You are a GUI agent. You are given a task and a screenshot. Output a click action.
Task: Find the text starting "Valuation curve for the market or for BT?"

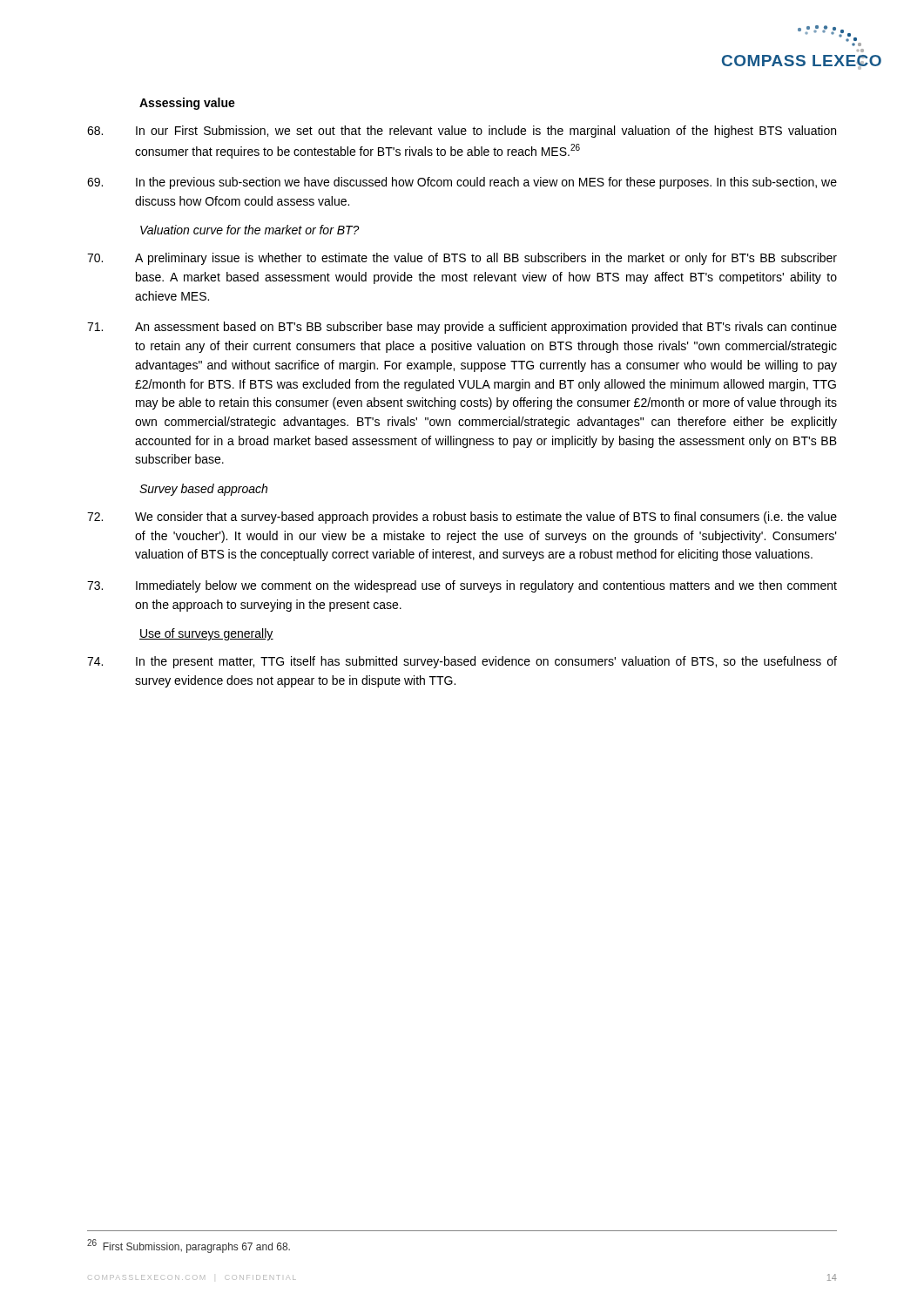[x=249, y=230]
